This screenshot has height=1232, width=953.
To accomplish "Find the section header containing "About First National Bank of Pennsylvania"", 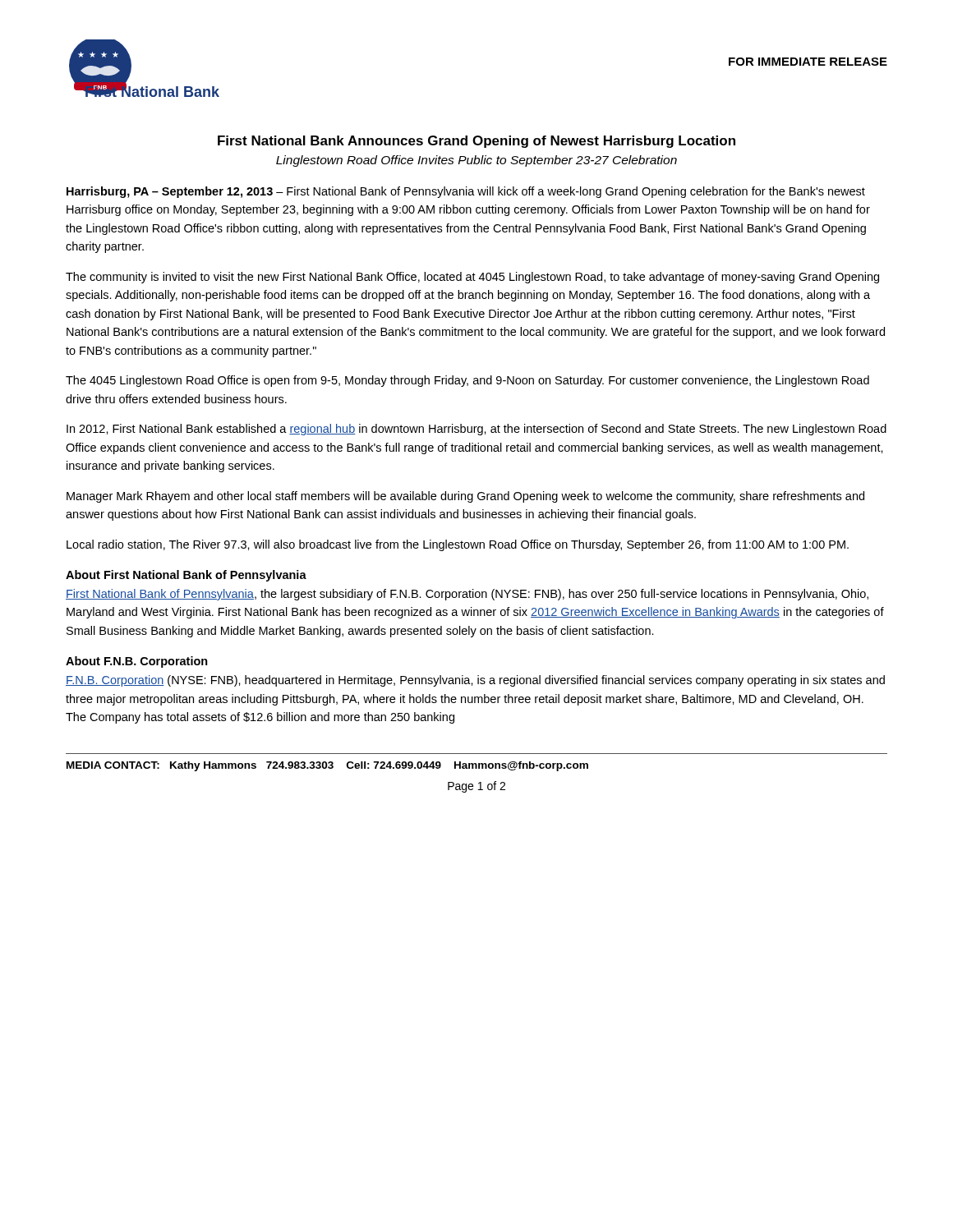I will click(x=186, y=575).
